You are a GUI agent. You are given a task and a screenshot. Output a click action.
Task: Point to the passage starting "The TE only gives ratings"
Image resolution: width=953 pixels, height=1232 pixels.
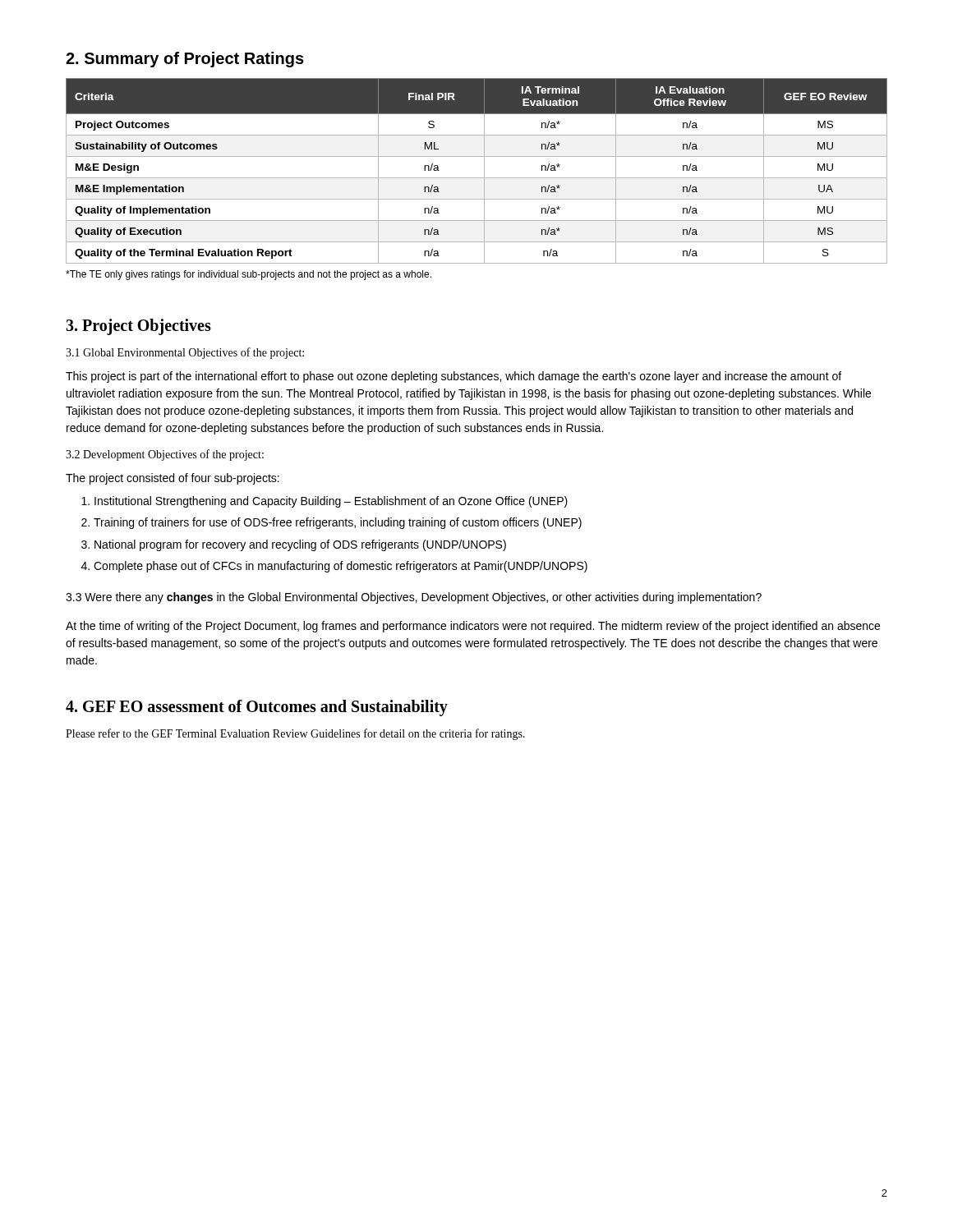click(x=249, y=274)
